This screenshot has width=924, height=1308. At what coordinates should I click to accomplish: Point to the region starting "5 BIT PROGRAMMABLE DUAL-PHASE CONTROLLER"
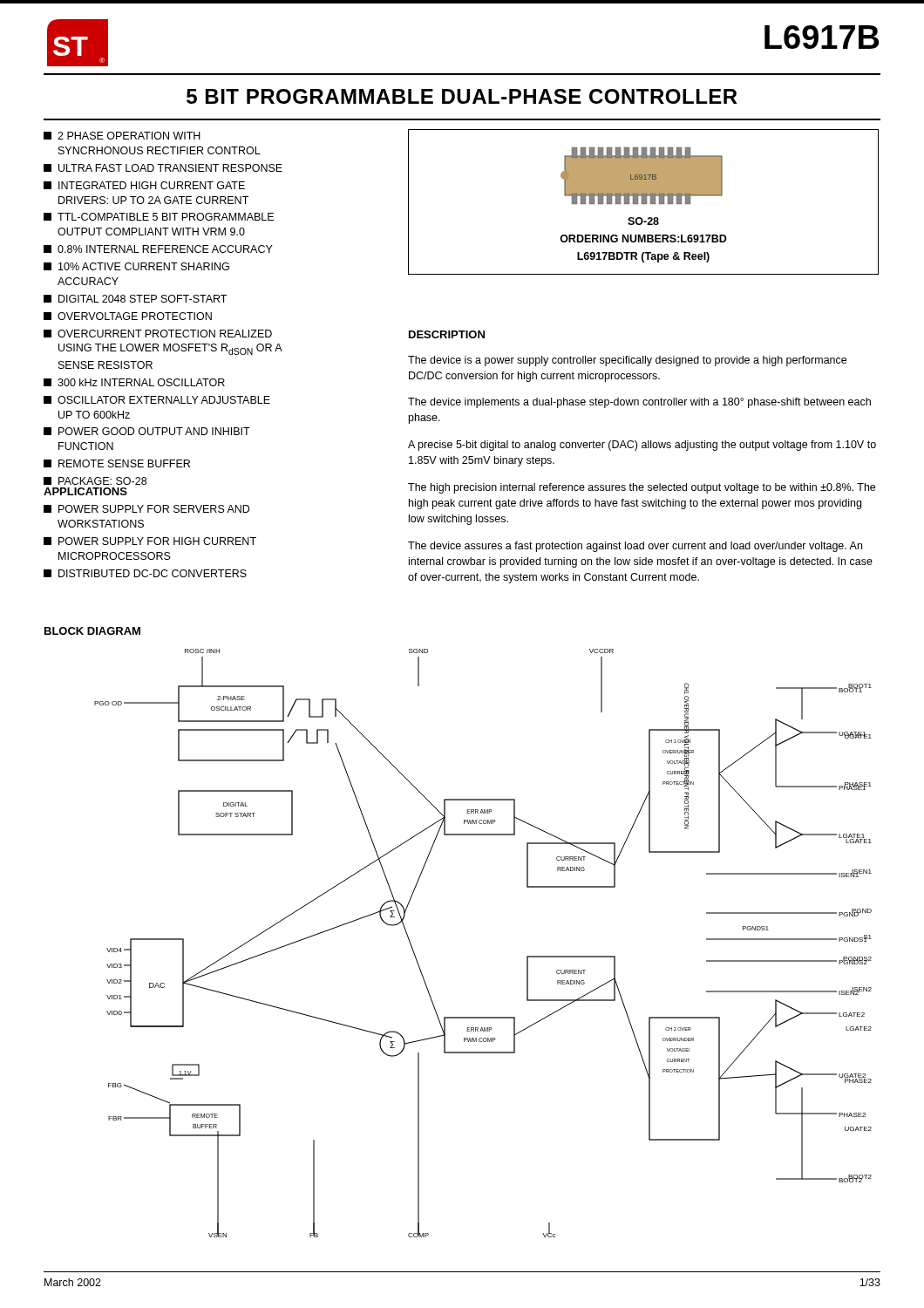point(462,96)
